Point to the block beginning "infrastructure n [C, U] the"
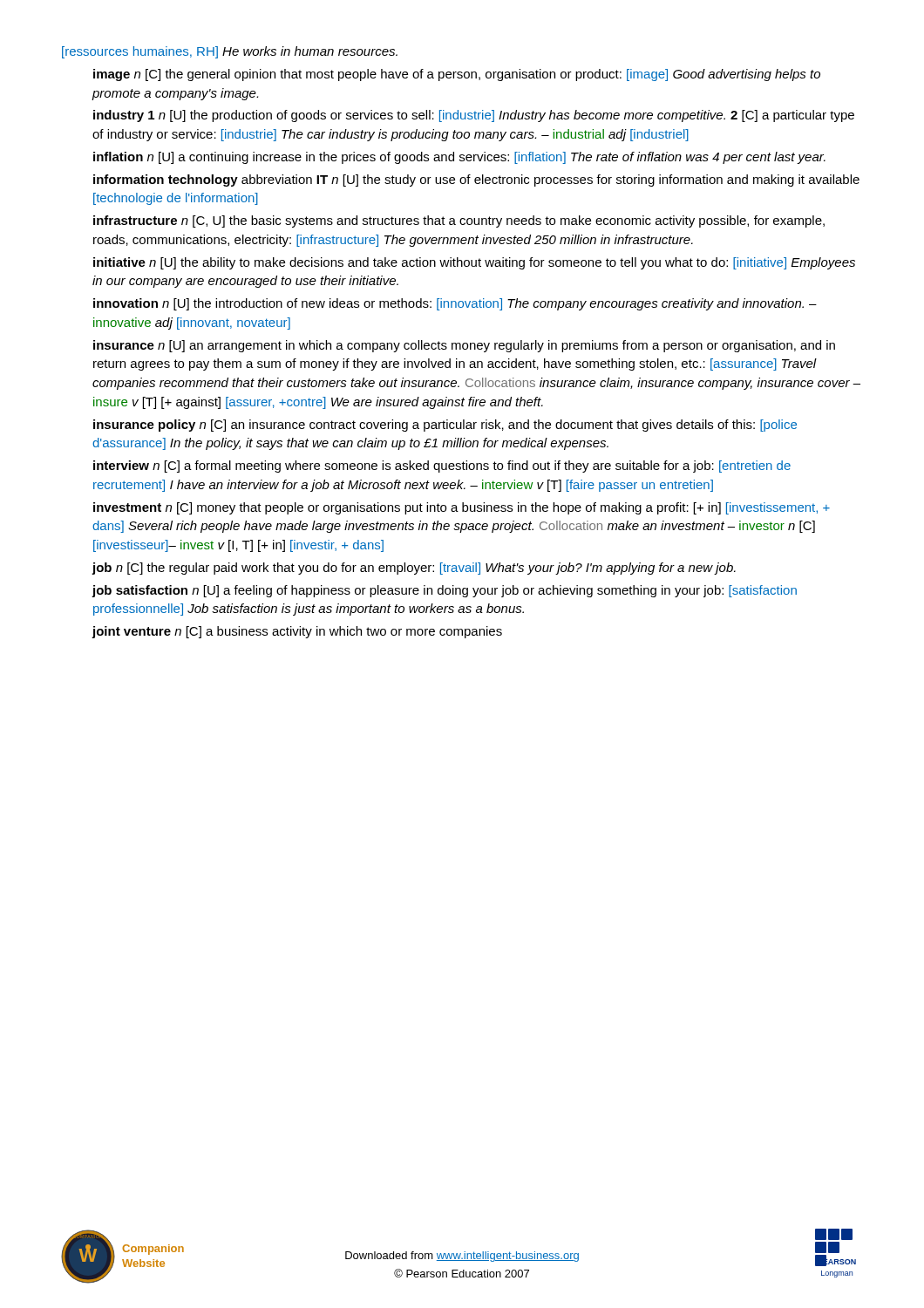Image resolution: width=924 pixels, height=1308 pixels. (x=459, y=230)
